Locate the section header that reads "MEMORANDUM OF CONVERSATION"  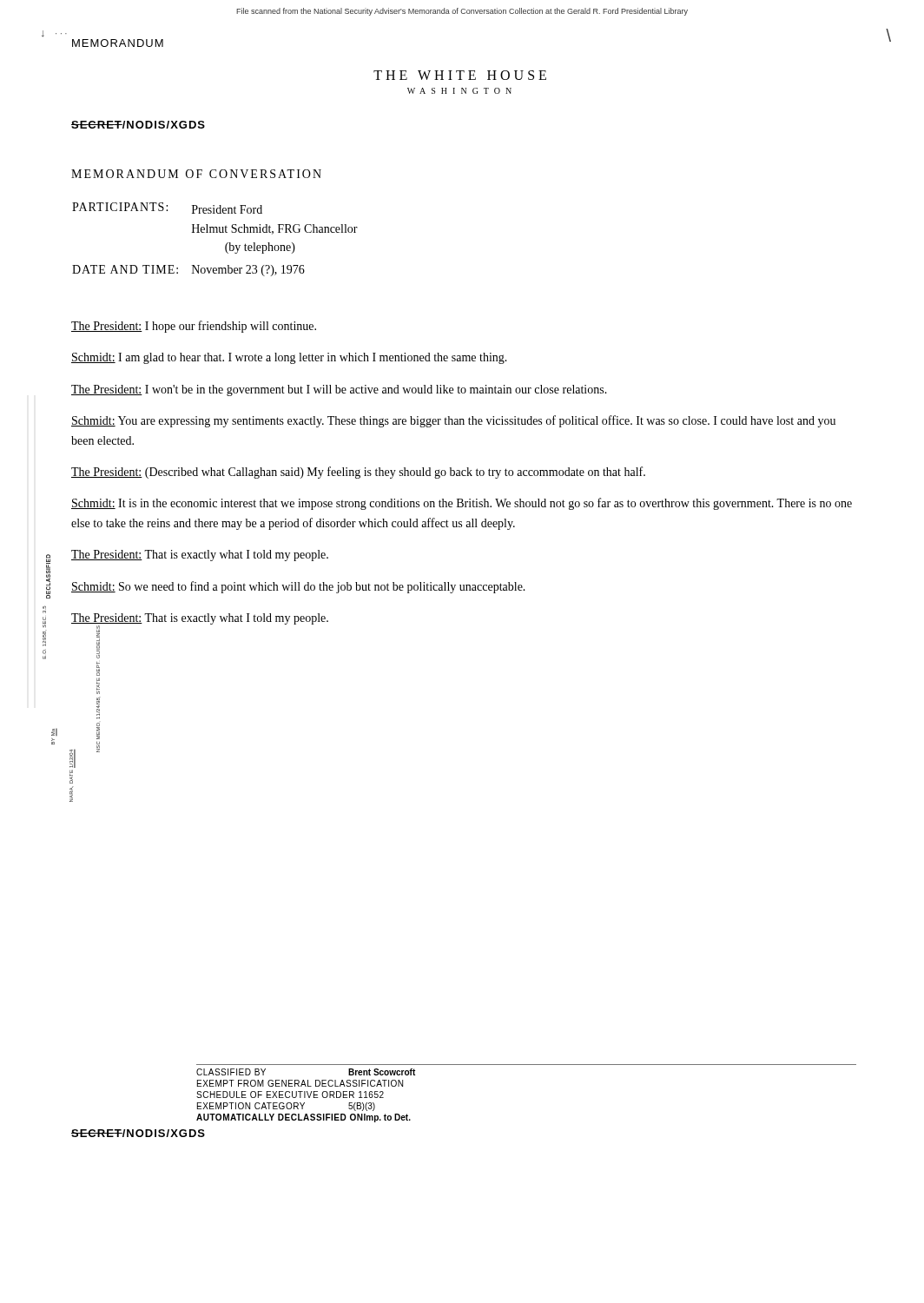click(x=197, y=174)
